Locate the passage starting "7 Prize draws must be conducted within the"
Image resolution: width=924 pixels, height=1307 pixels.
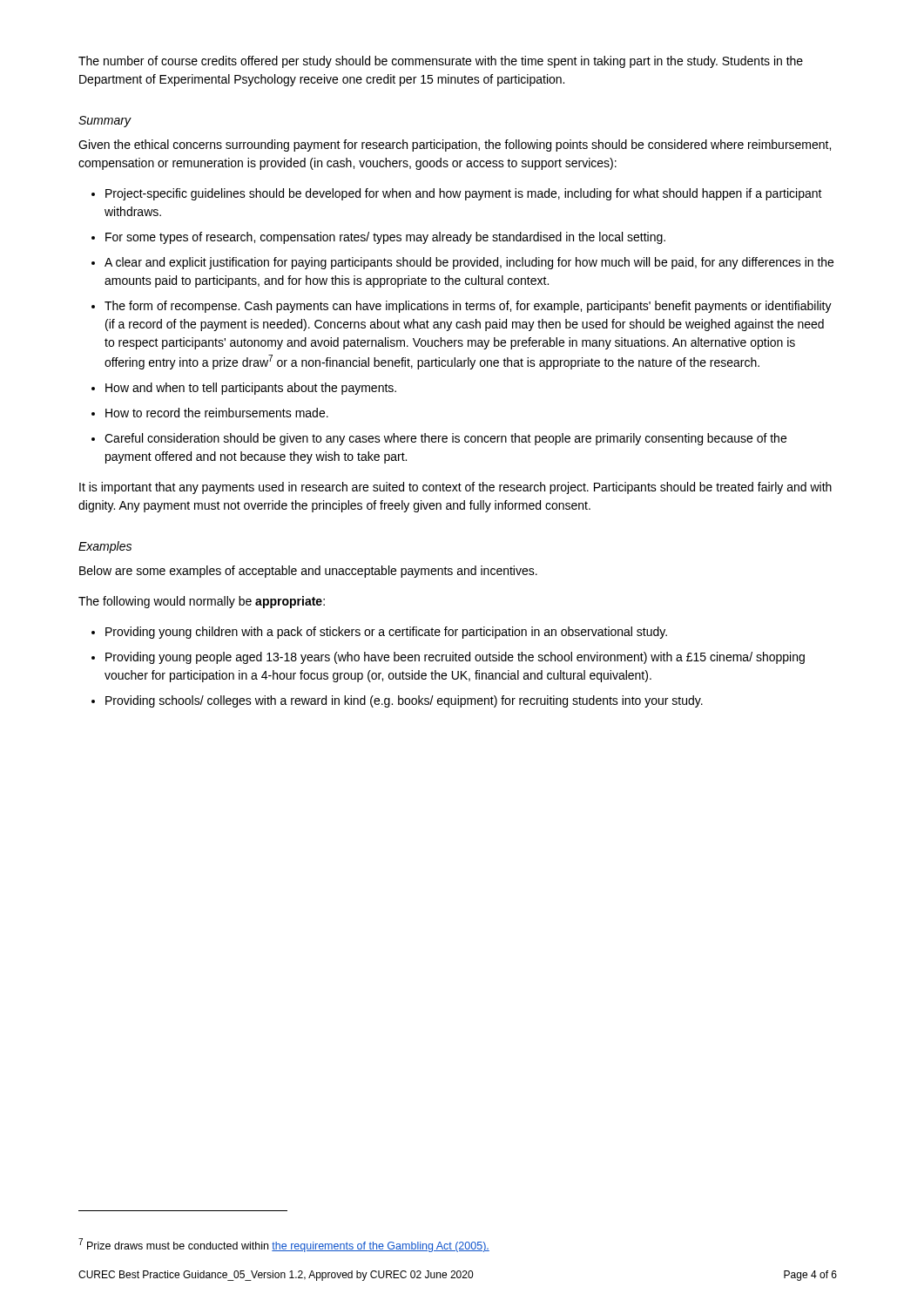[284, 1245]
